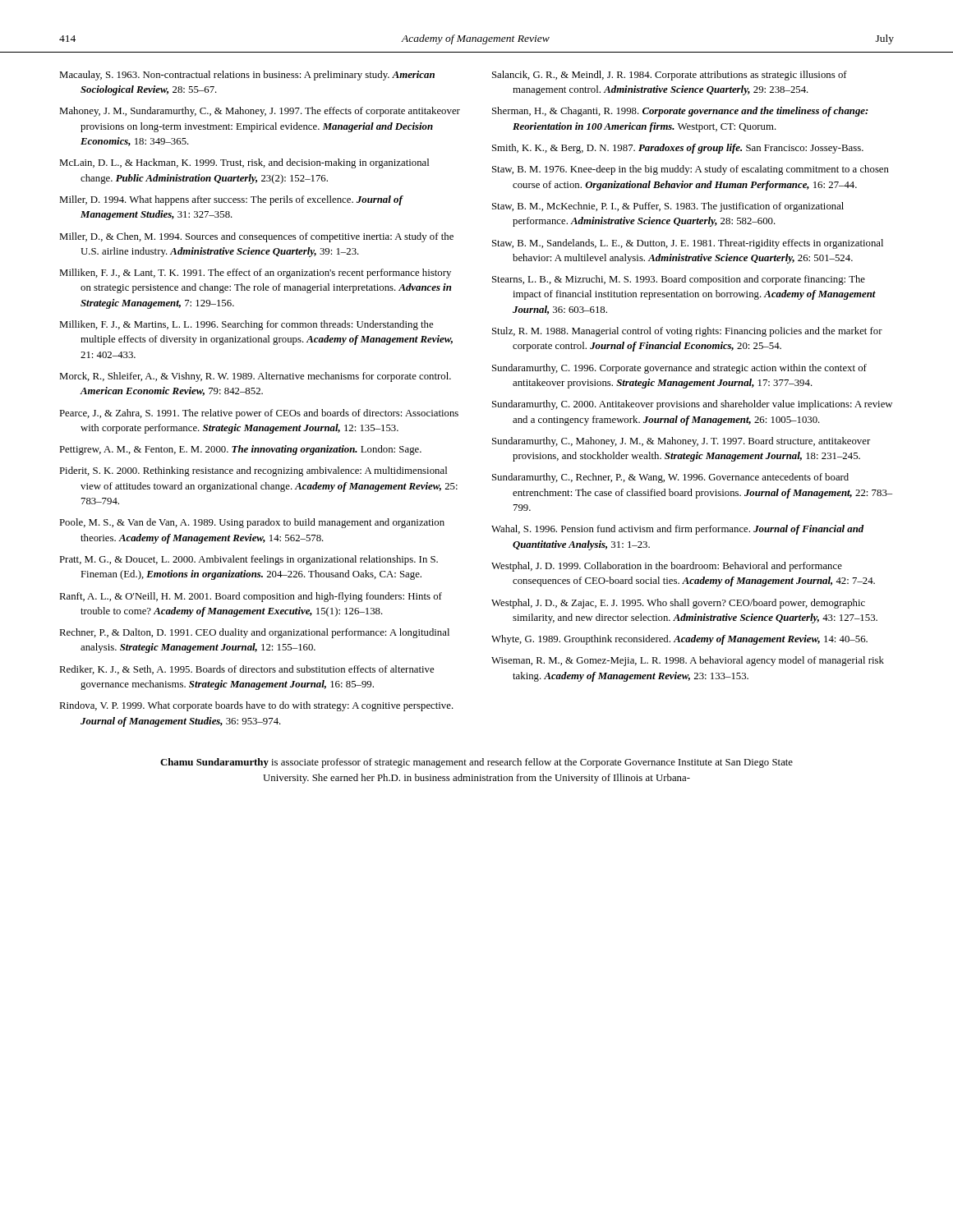Find the block starting "Pearce, J., &"
The image size is (953, 1232).
[259, 420]
